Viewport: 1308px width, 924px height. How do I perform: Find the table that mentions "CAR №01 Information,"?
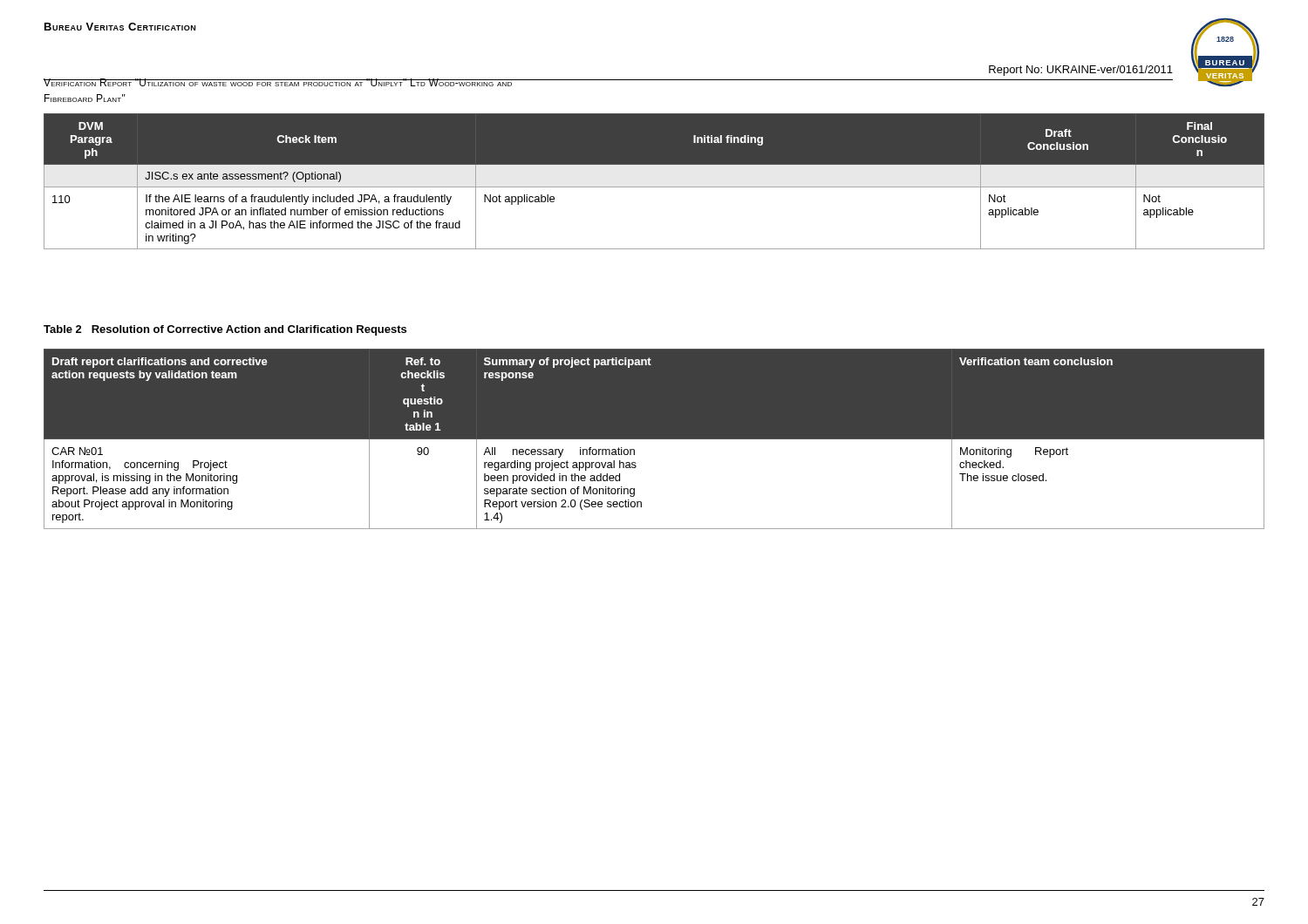(654, 439)
